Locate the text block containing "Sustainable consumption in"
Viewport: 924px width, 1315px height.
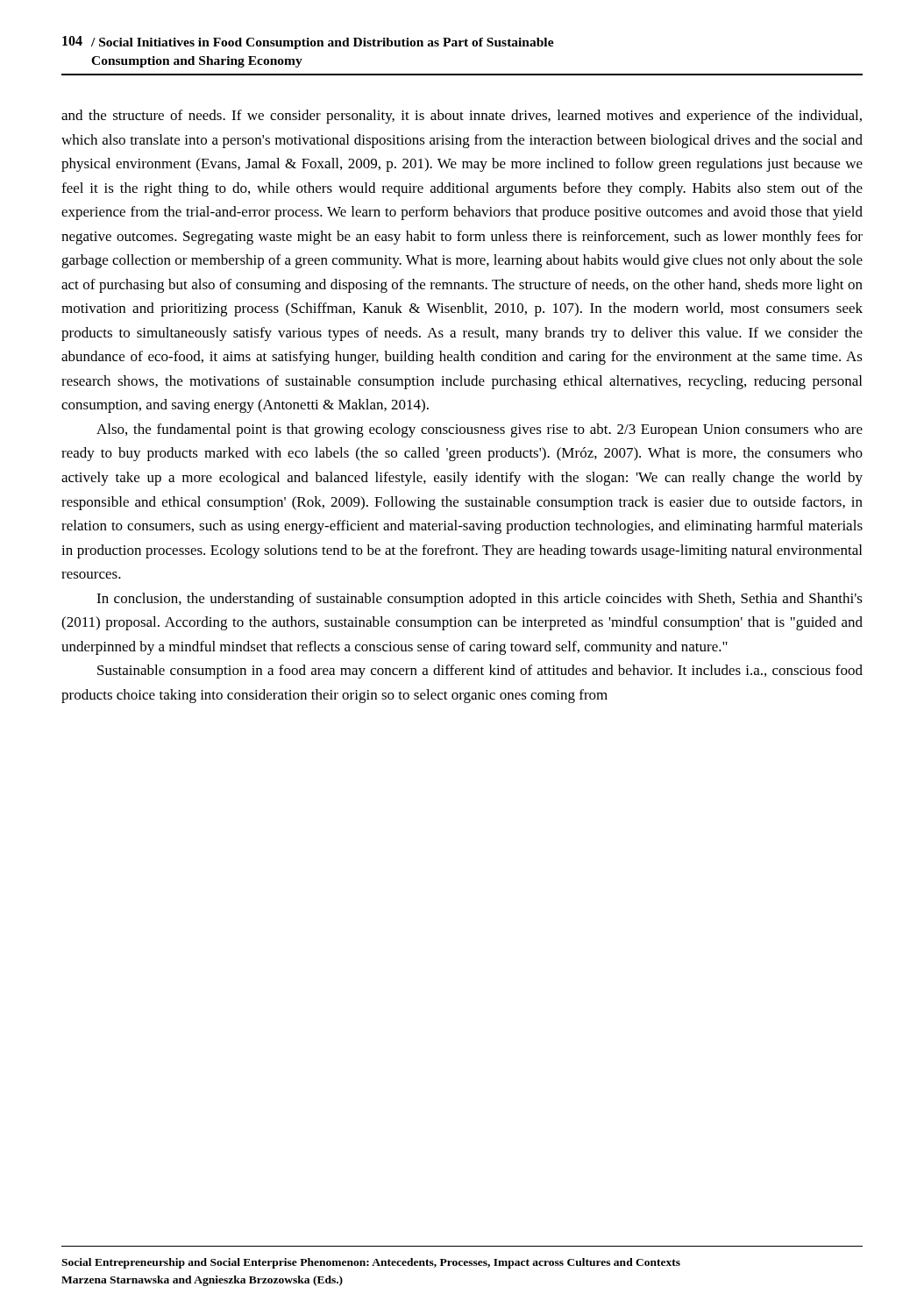coord(462,683)
